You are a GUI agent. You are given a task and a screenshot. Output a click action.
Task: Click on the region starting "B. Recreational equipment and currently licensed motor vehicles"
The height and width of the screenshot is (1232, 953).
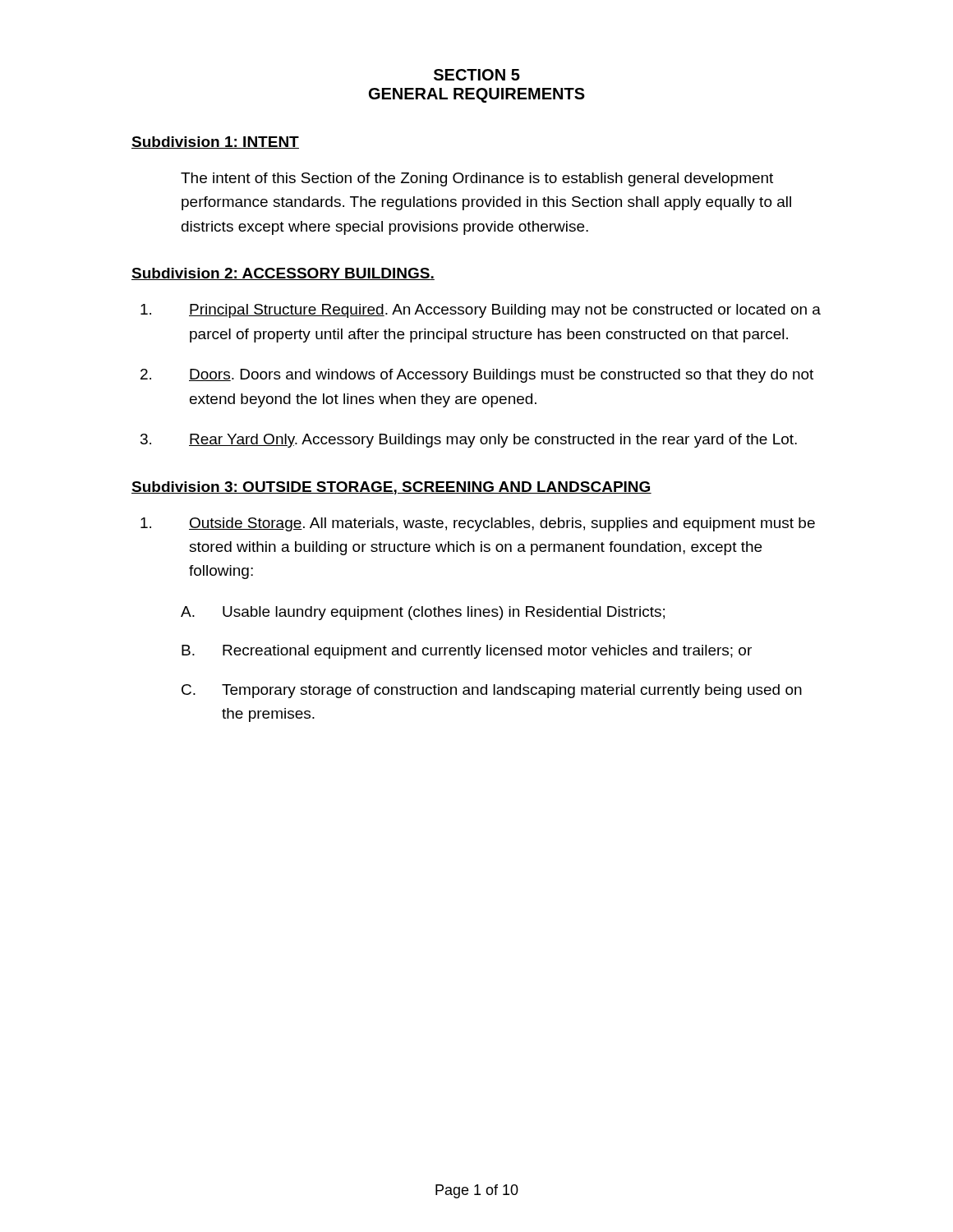(501, 650)
